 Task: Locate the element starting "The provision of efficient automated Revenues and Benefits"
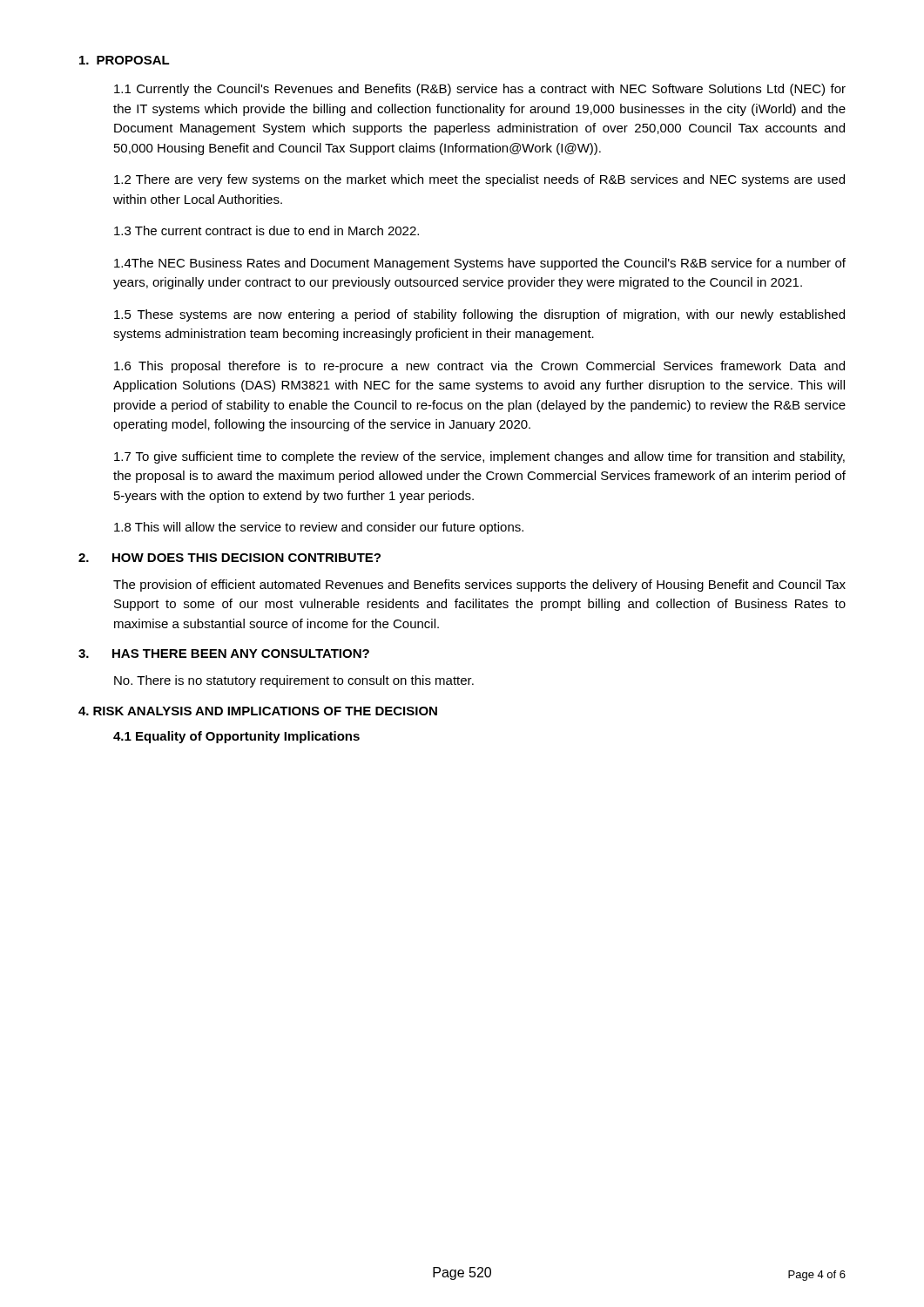pyautogui.click(x=479, y=603)
